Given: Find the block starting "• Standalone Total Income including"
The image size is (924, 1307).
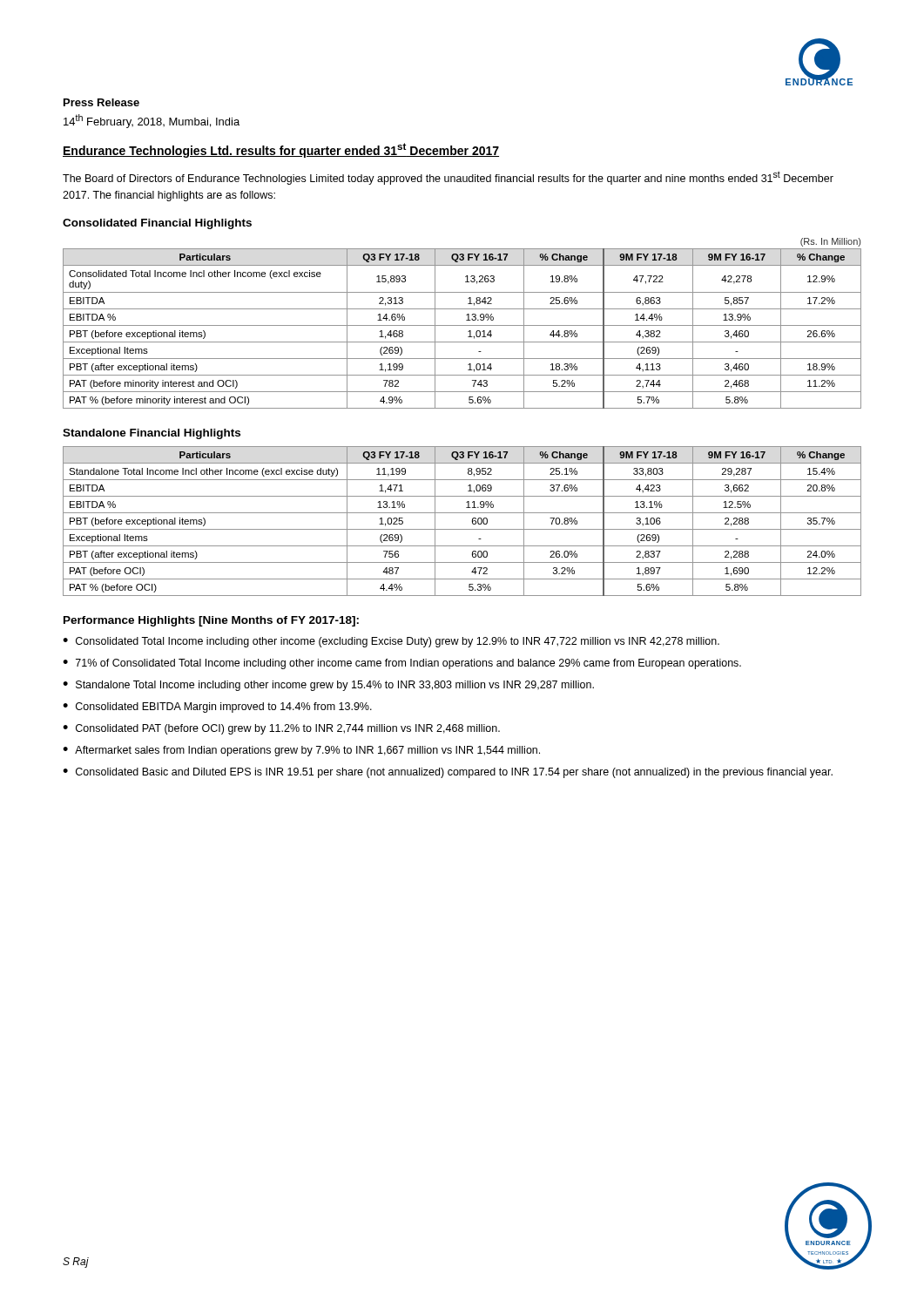Looking at the screenshot, I should point(329,685).
